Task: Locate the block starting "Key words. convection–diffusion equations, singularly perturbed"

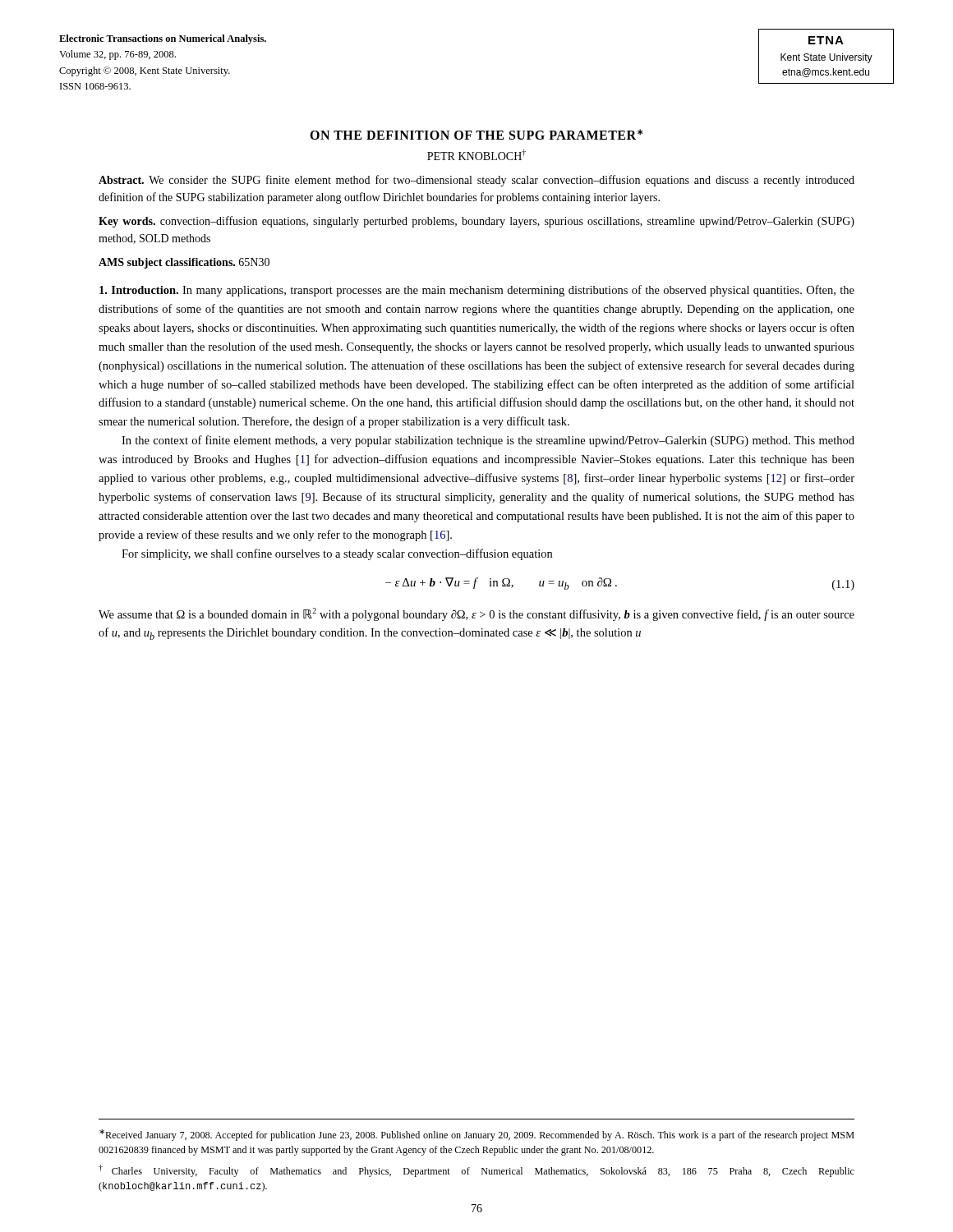Action: pyautogui.click(x=476, y=230)
